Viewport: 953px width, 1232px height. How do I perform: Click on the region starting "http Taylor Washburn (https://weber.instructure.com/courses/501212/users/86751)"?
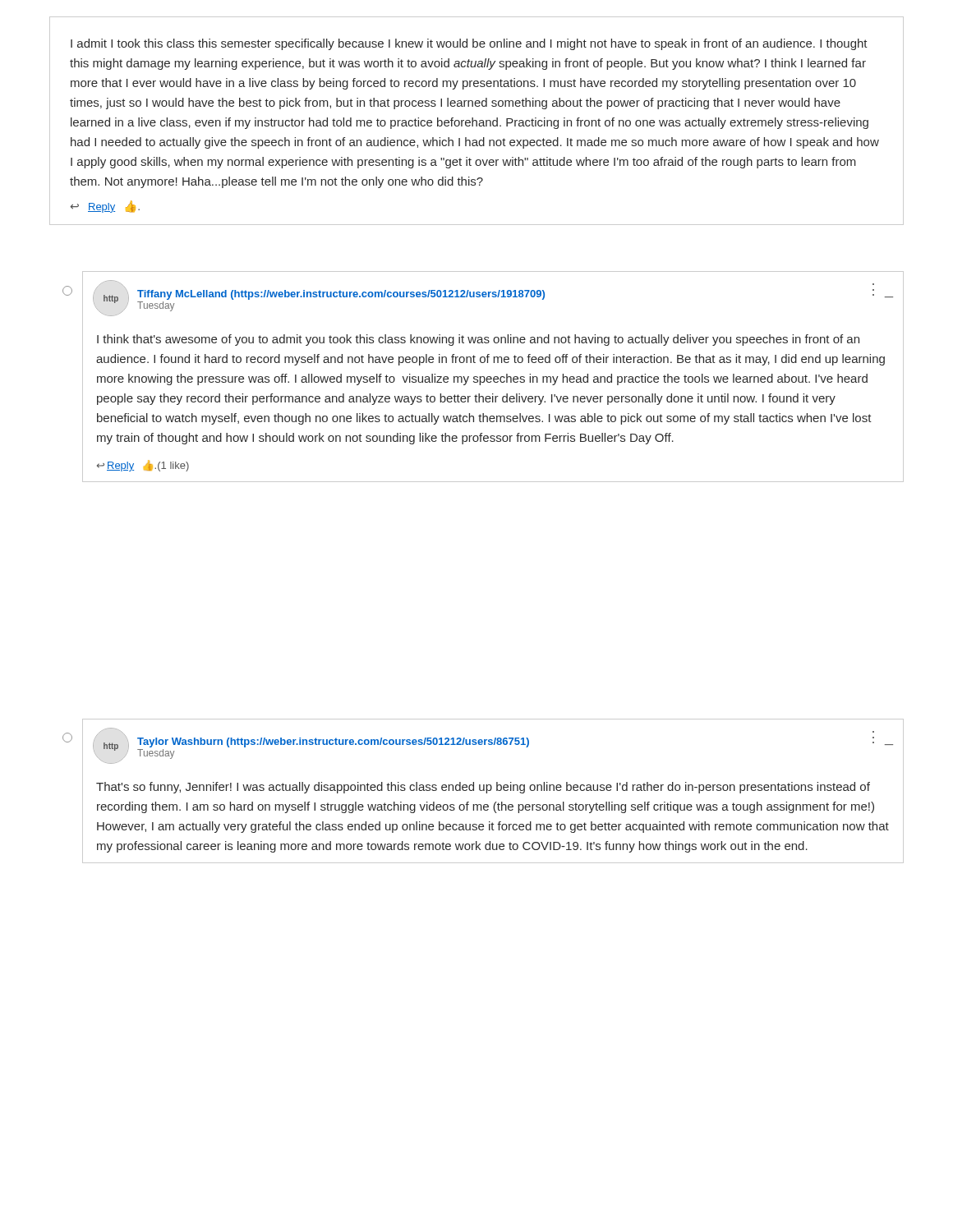pyautogui.click(x=493, y=791)
